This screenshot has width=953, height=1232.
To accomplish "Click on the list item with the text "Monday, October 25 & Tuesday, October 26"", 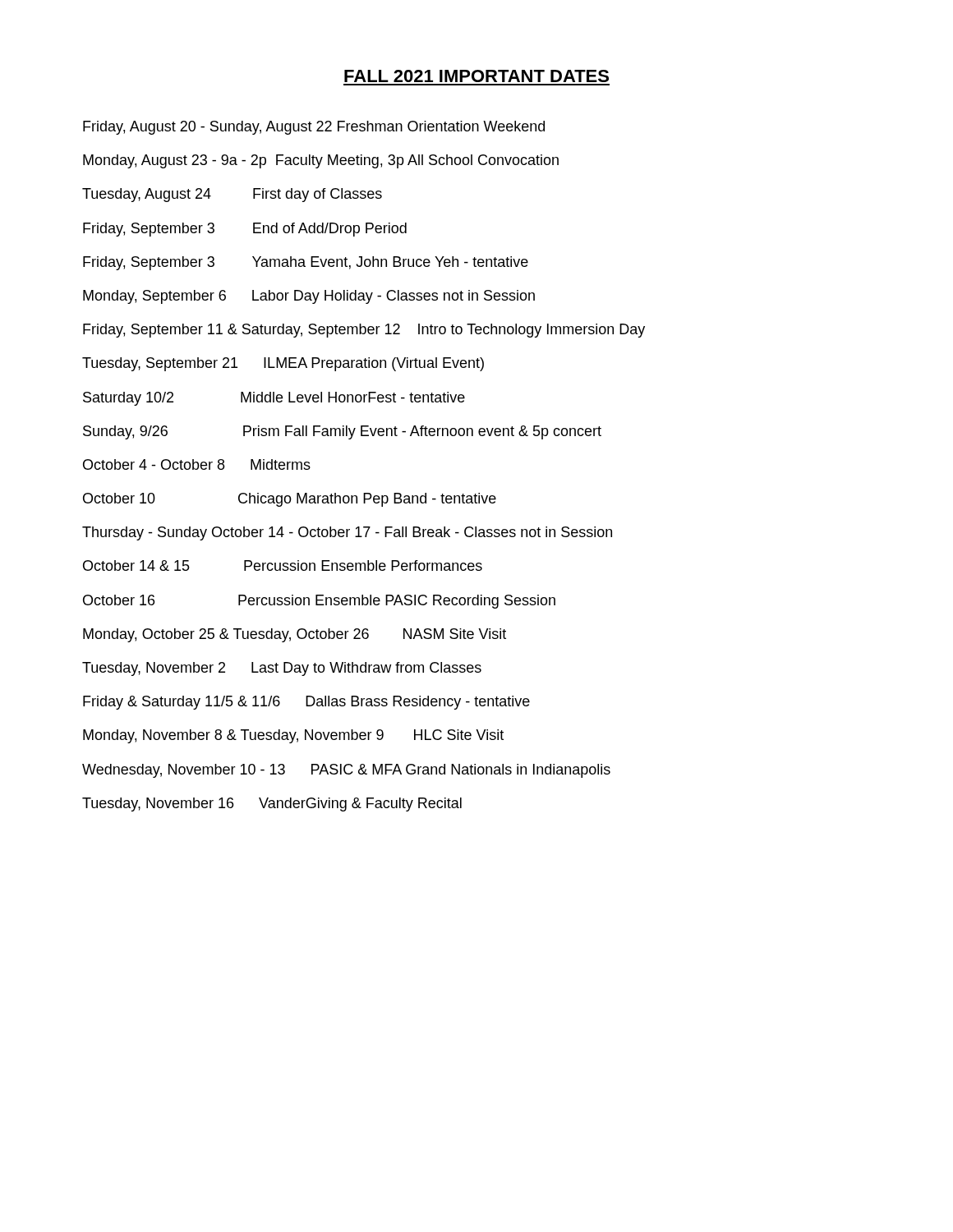I will click(294, 634).
